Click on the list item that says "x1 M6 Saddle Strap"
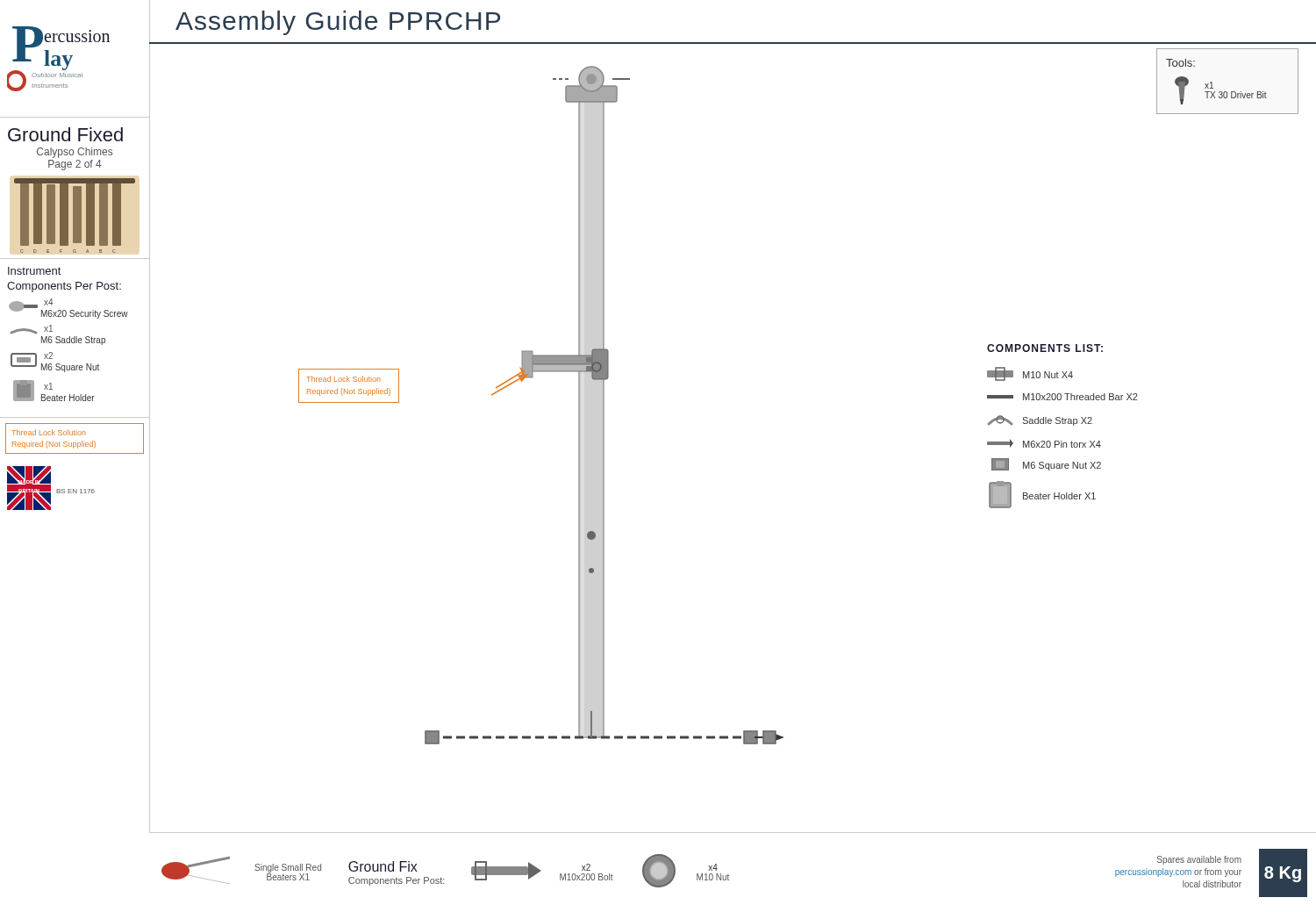This screenshot has height=912, width=1316. pos(56,334)
